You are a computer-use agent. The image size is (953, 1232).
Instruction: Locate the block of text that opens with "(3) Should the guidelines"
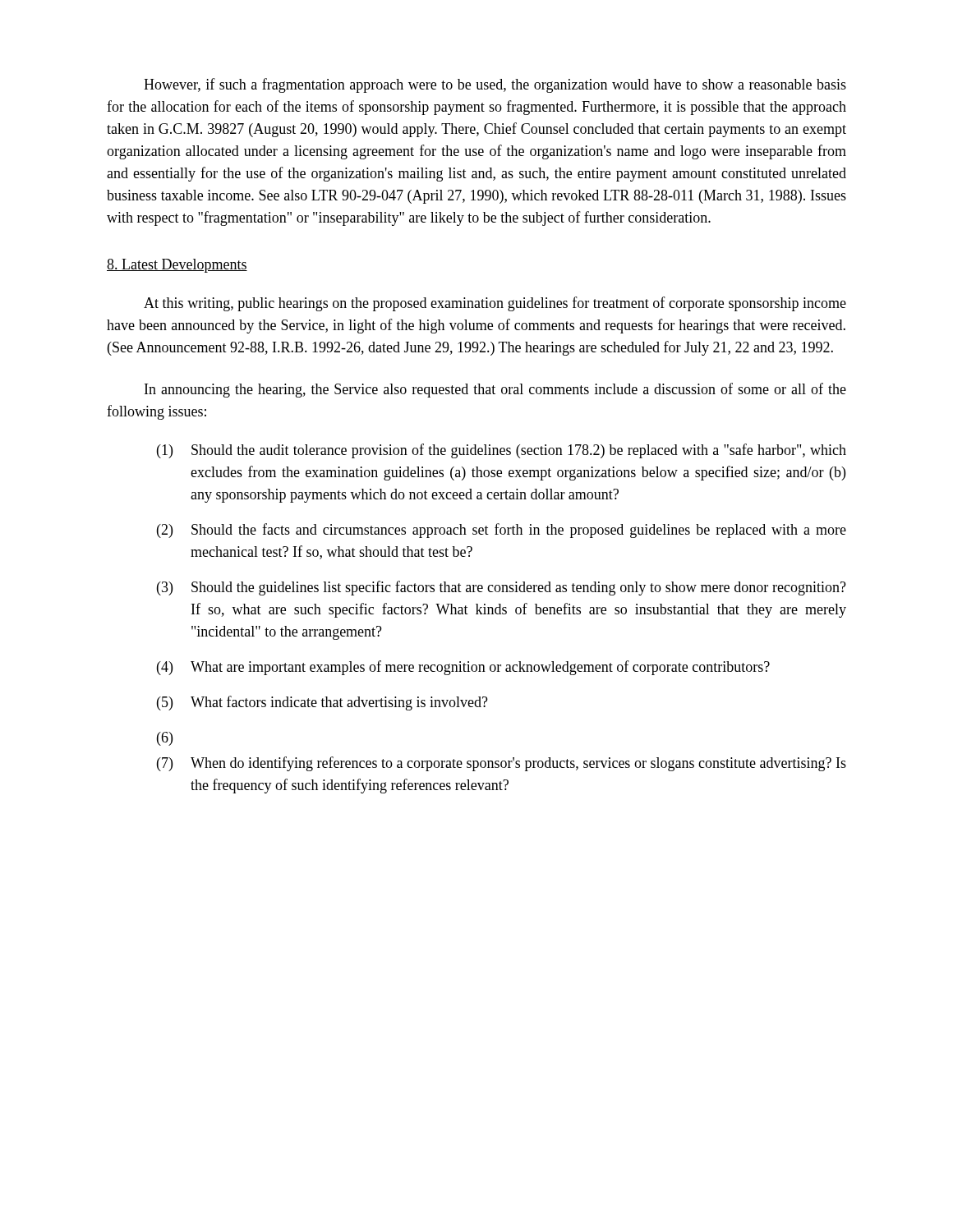click(x=501, y=610)
